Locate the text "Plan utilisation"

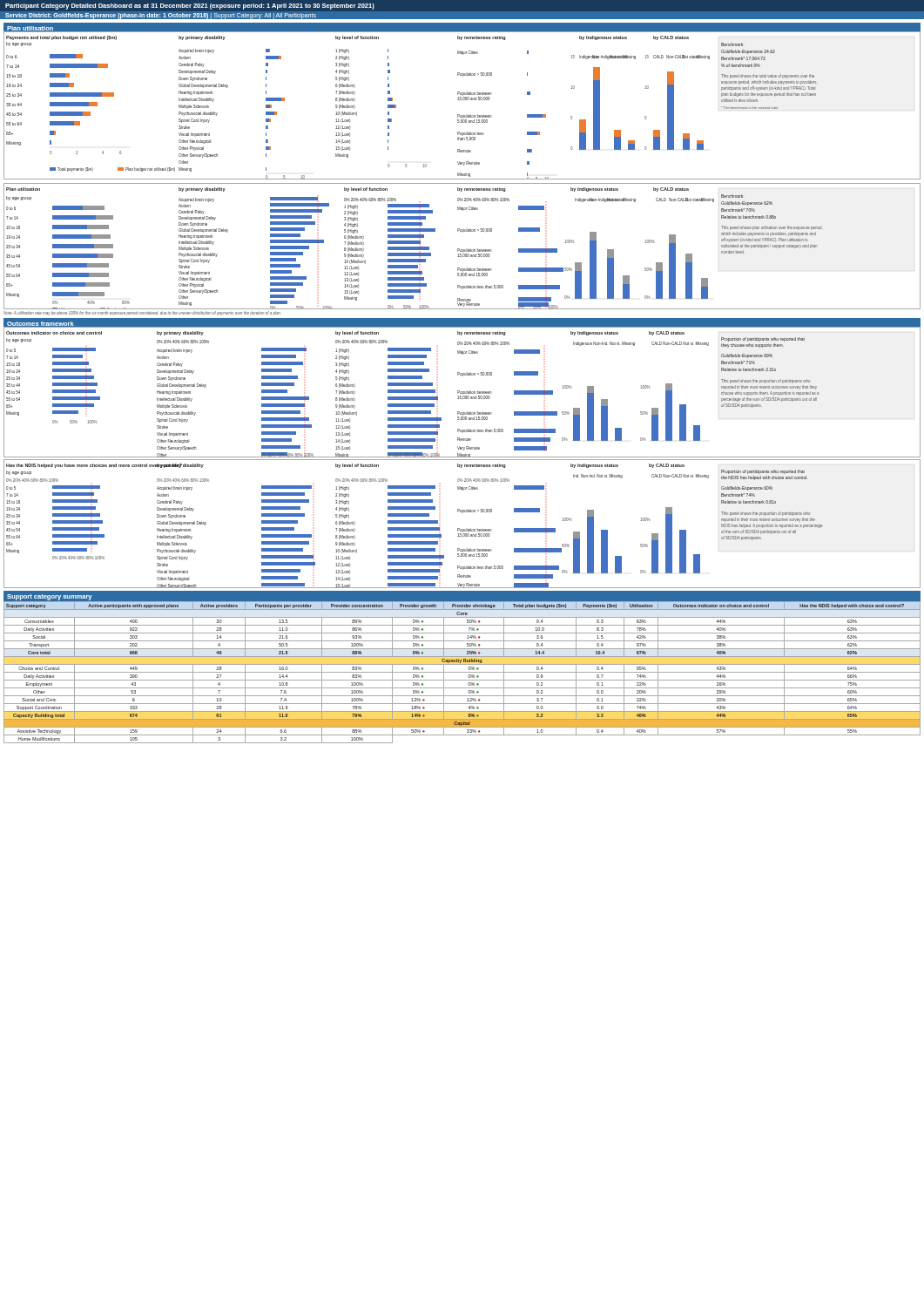pyautogui.click(x=30, y=28)
